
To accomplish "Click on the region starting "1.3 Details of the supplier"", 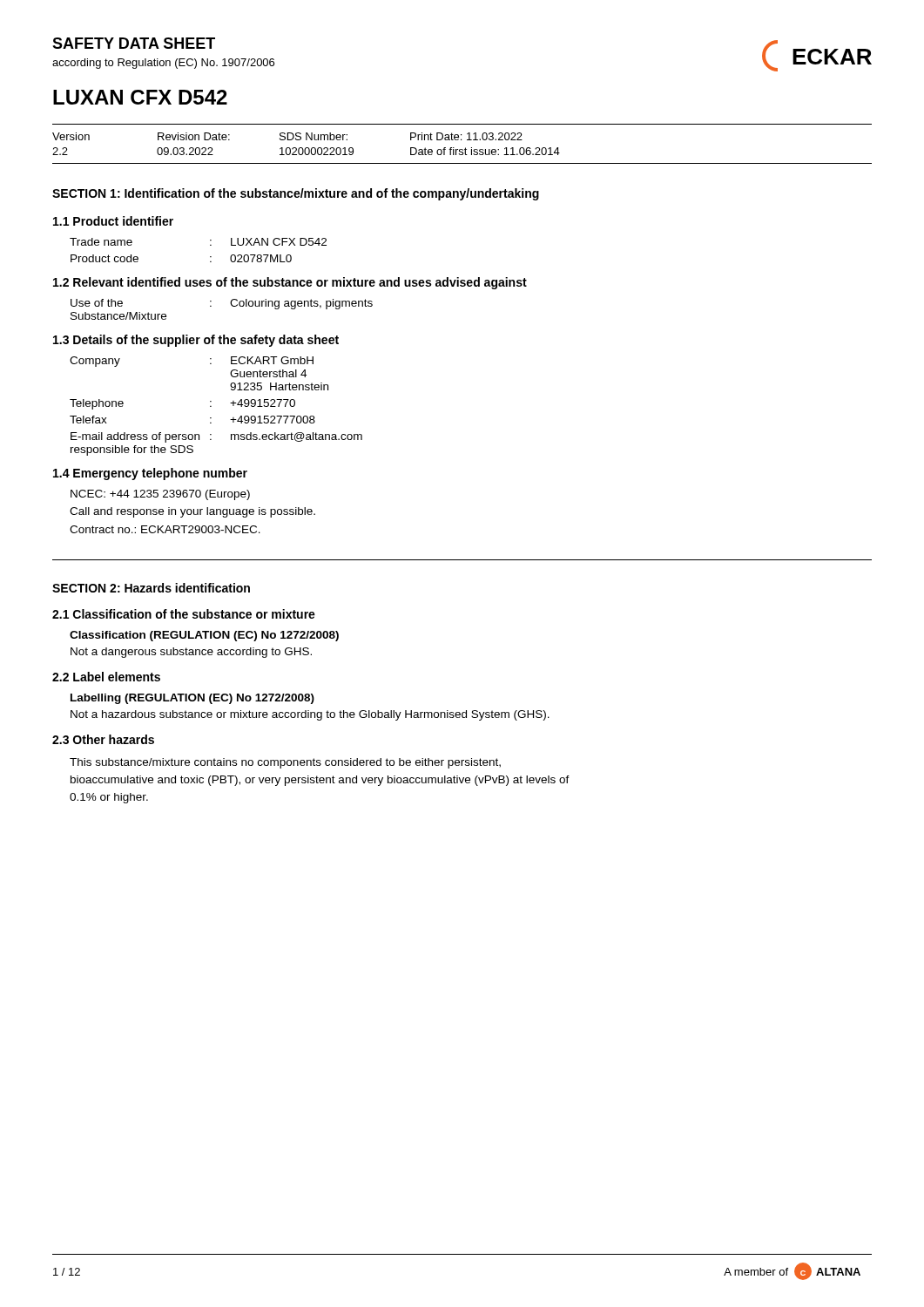I will pyautogui.click(x=196, y=340).
